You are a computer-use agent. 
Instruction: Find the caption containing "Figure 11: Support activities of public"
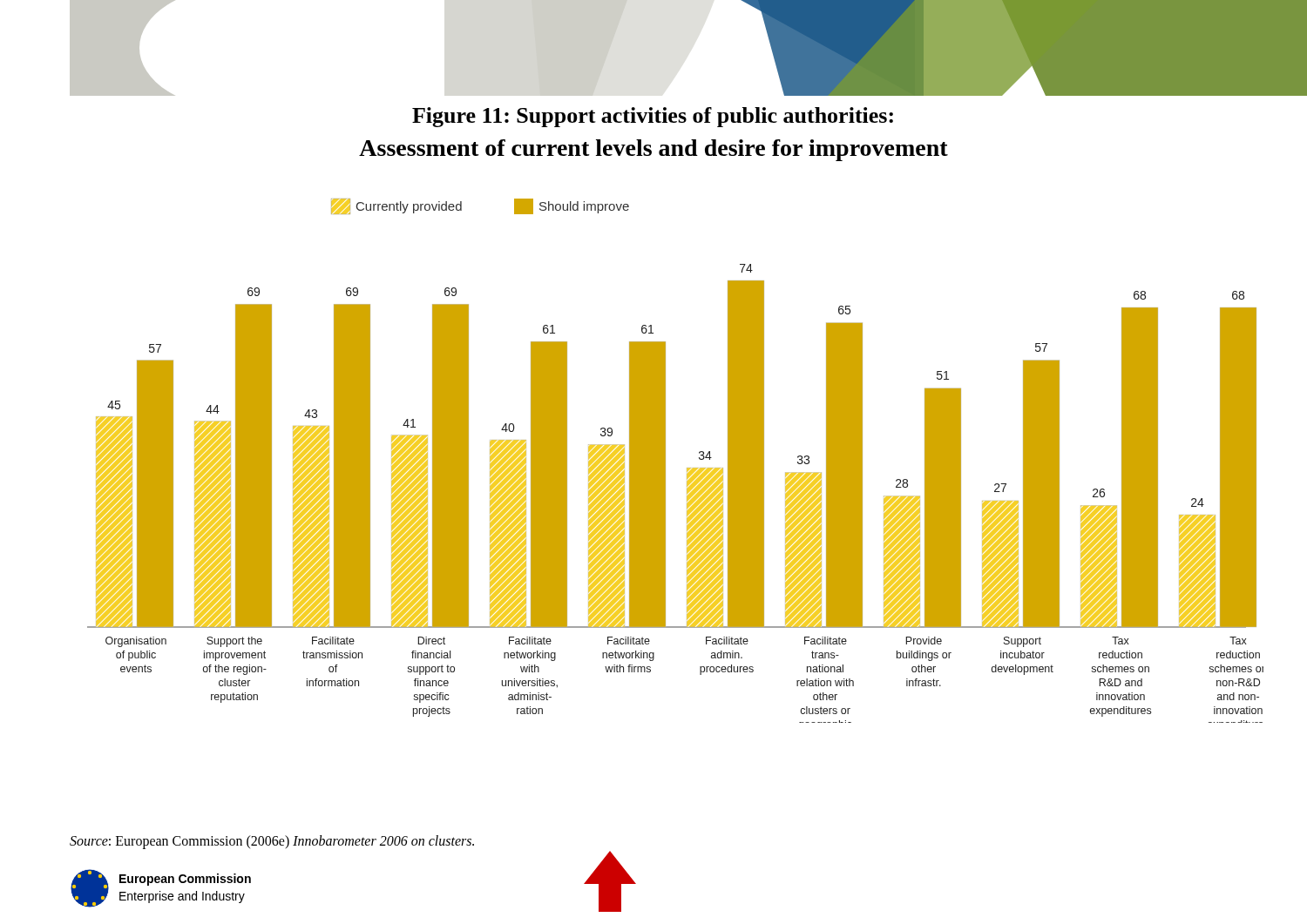[654, 132]
